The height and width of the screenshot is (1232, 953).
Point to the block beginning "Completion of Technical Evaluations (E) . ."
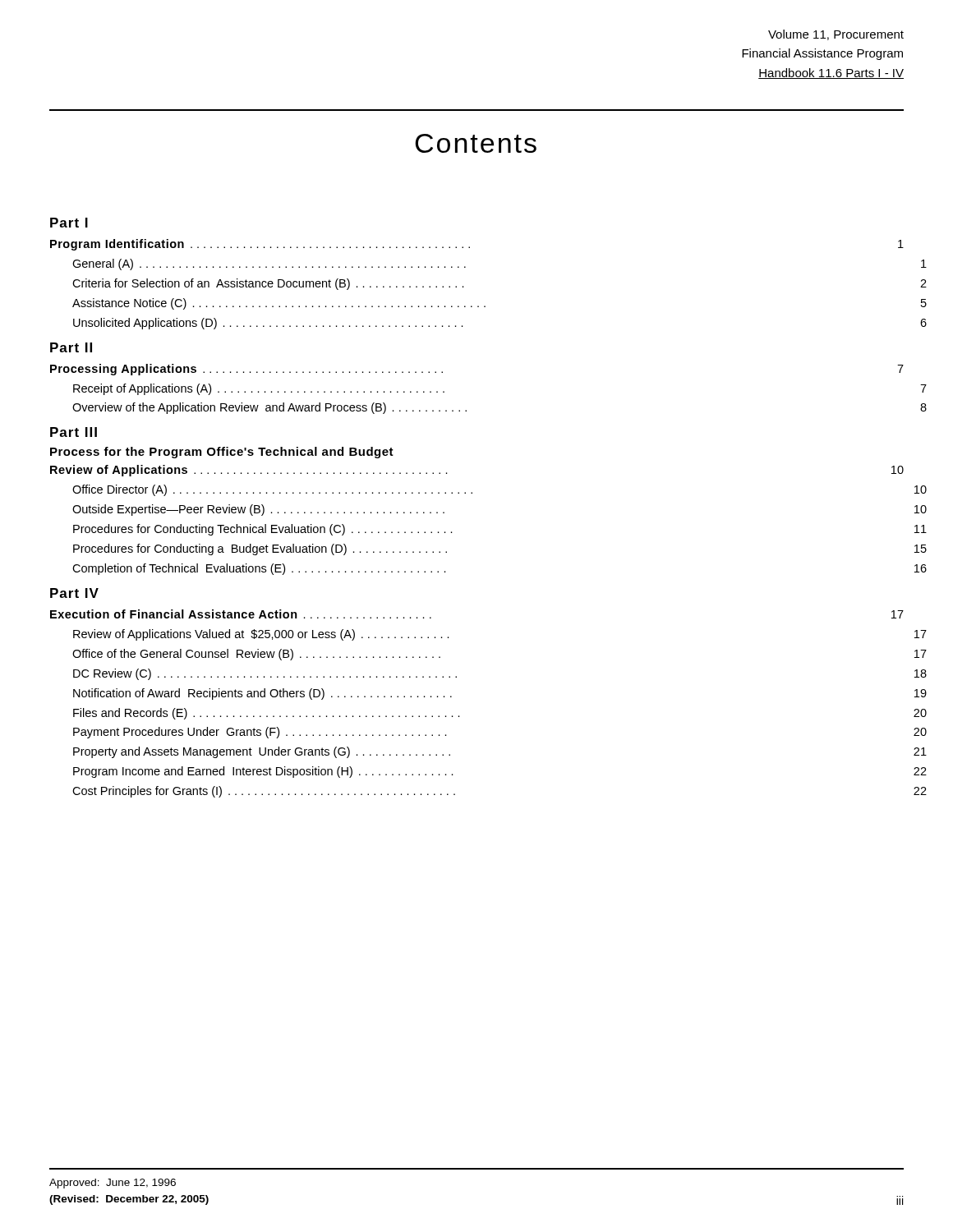tap(175, 569)
